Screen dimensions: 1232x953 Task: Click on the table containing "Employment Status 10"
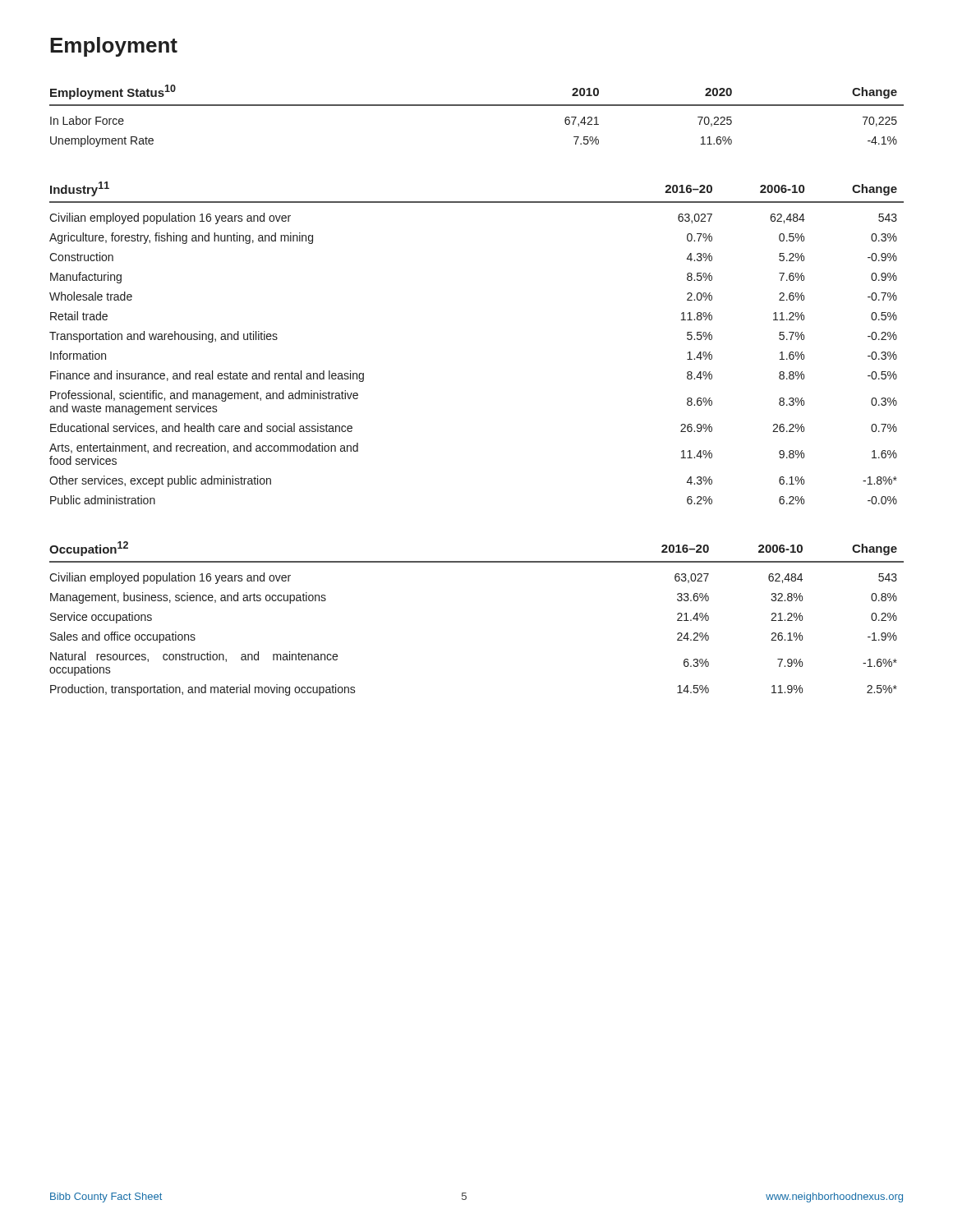pos(476,114)
